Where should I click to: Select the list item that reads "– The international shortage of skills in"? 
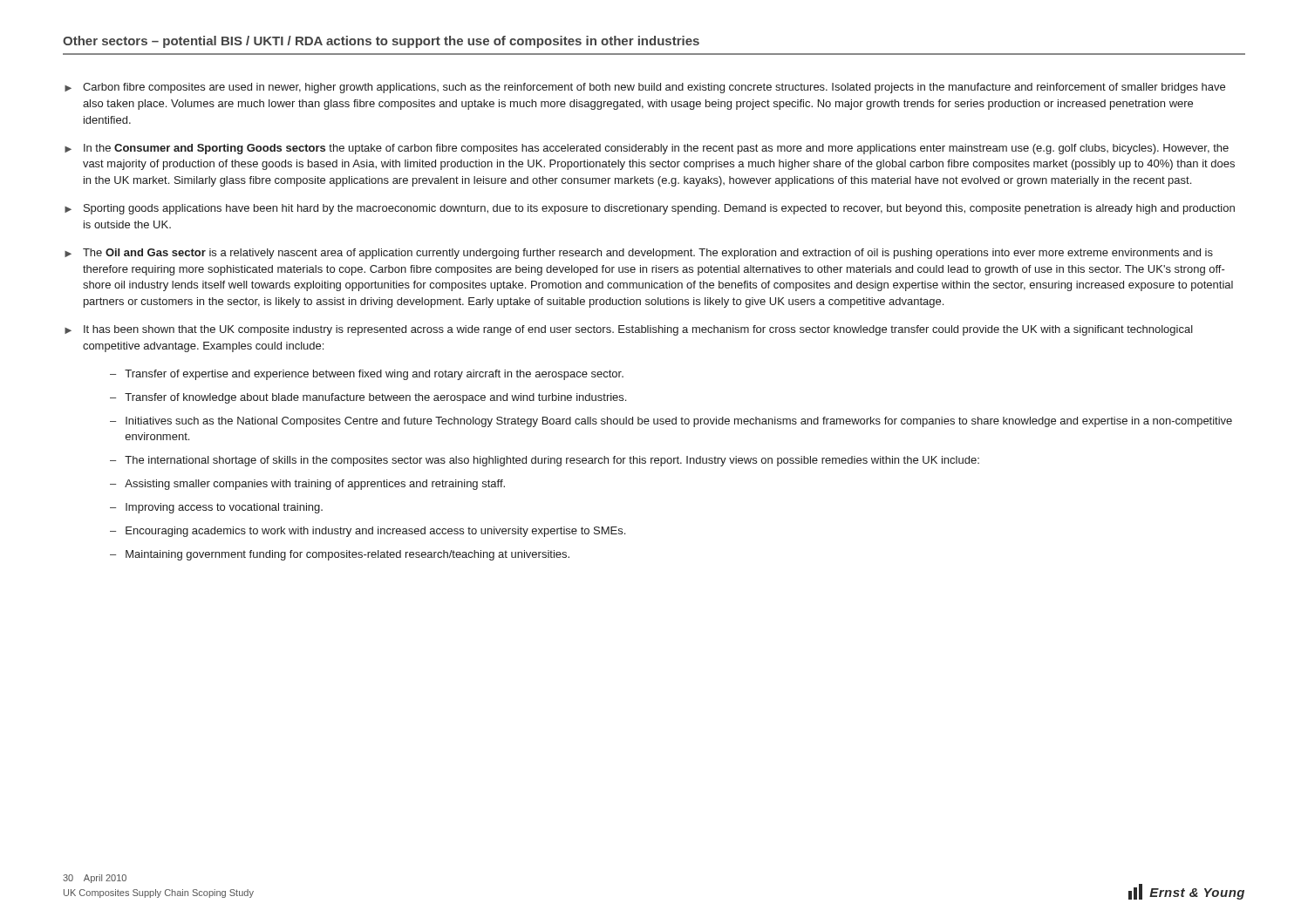tap(678, 461)
